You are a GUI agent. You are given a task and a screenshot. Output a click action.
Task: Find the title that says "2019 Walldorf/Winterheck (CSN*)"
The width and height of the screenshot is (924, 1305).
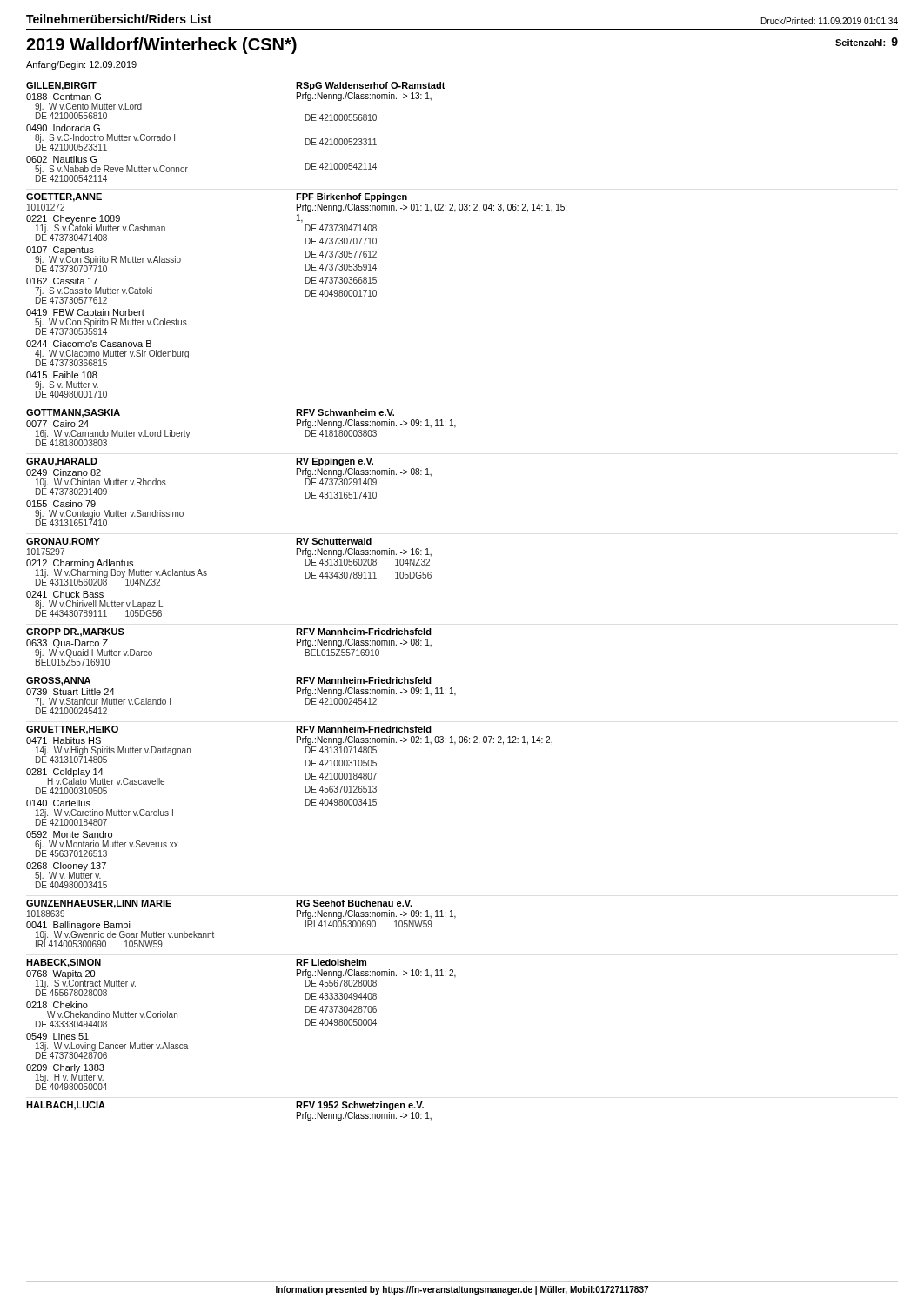(x=162, y=44)
